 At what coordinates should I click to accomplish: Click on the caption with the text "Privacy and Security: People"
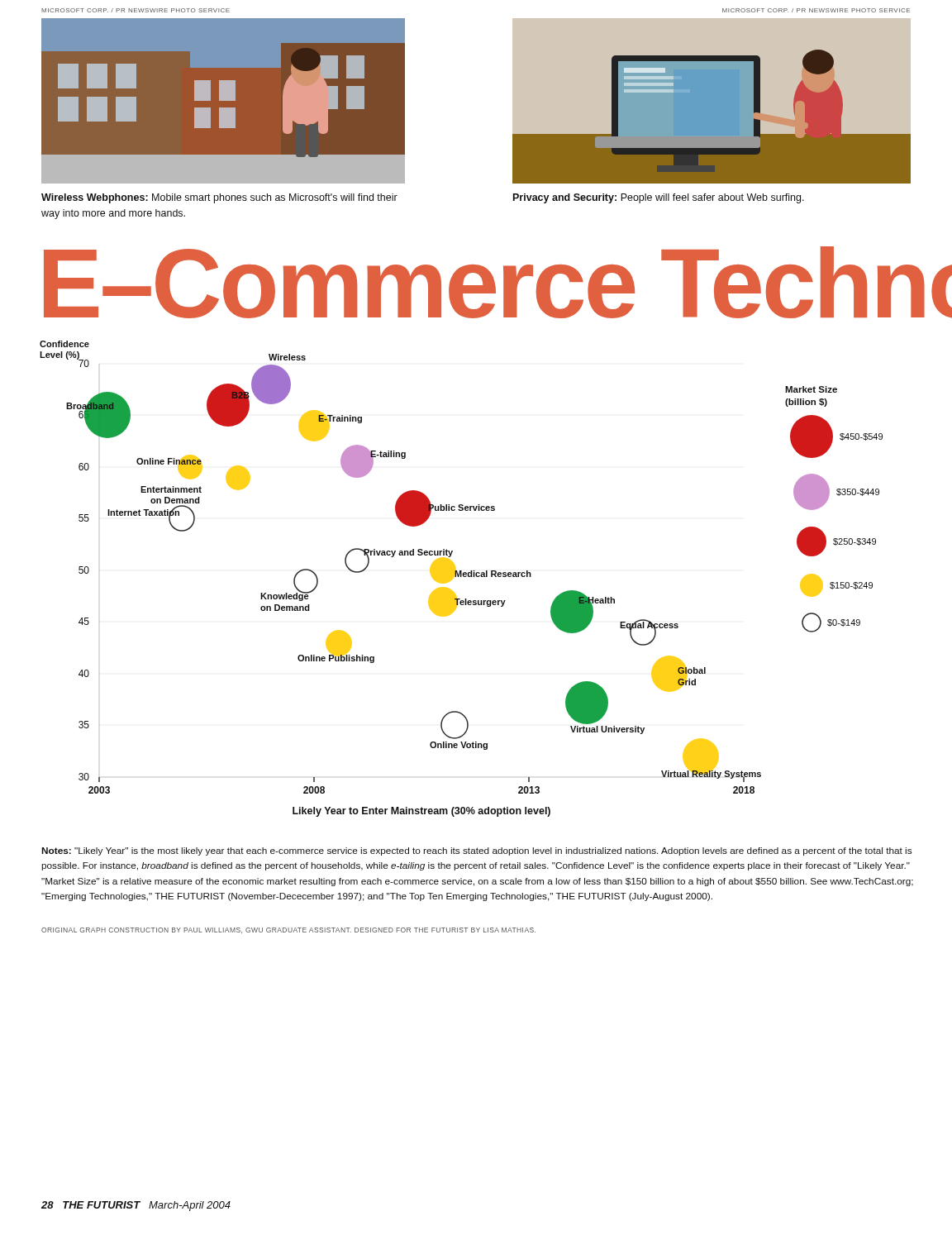[x=658, y=198]
